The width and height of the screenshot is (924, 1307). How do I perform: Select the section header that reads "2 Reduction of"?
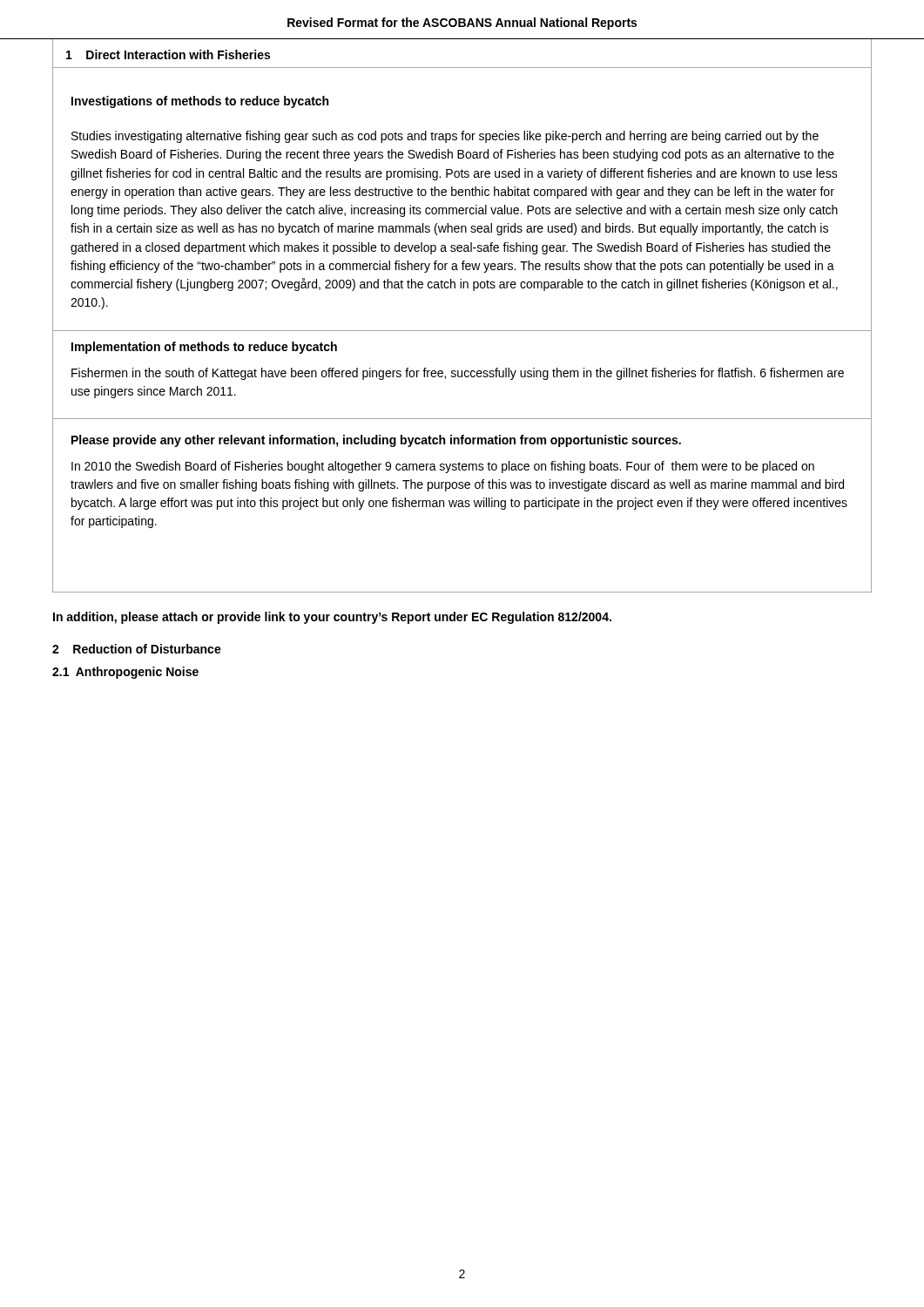(137, 649)
